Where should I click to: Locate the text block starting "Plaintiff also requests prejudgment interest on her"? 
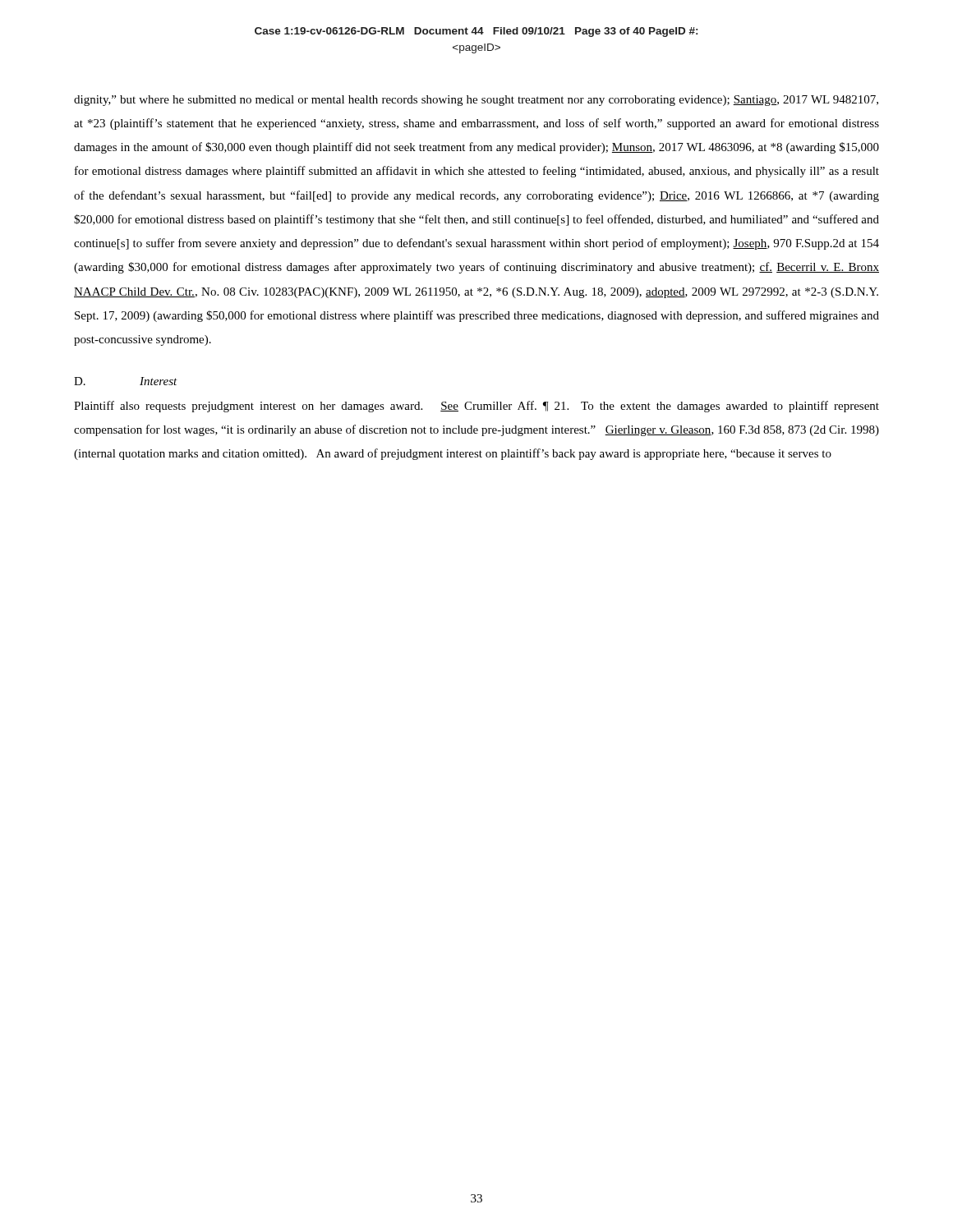click(476, 430)
